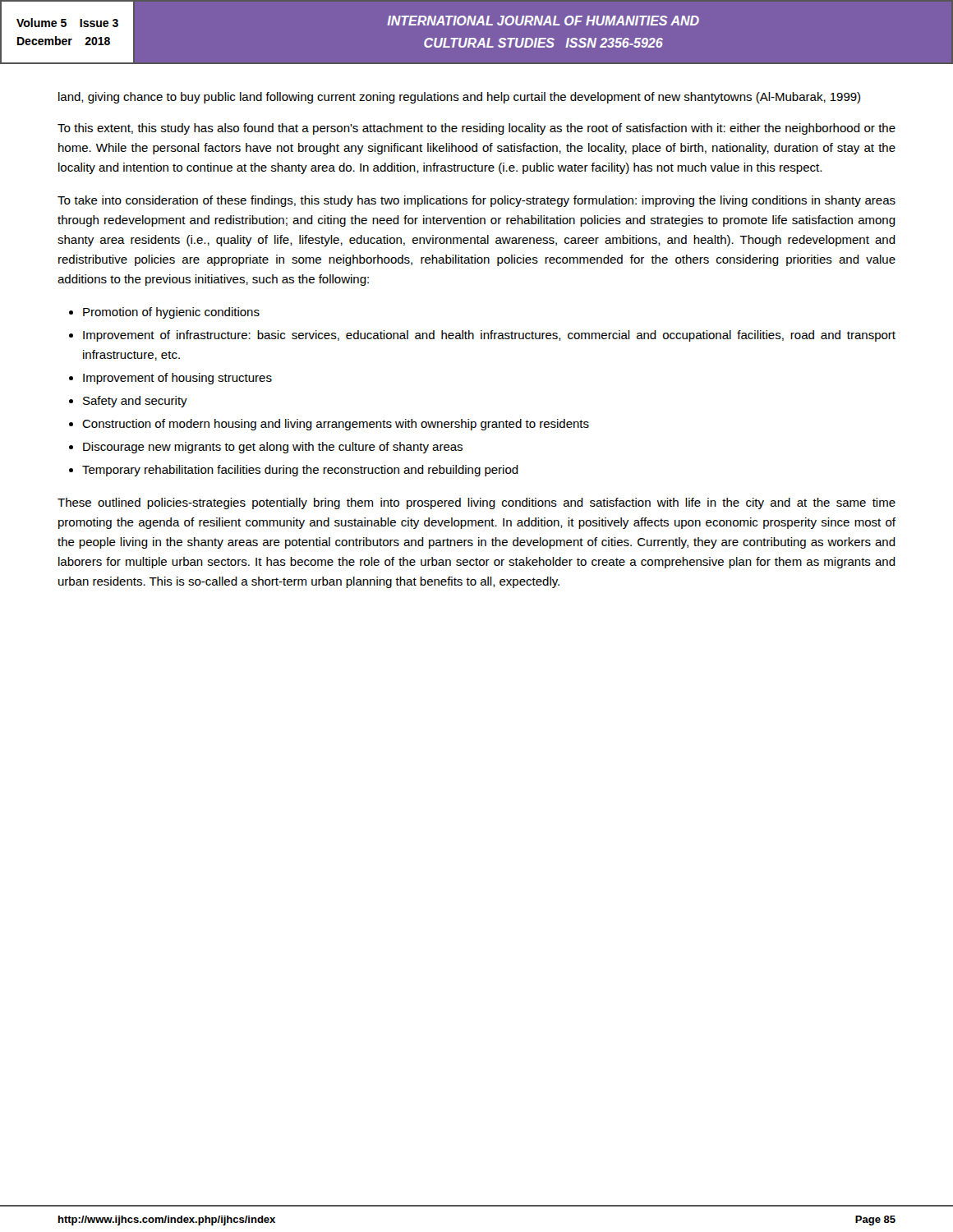Point to the block beginning "These outlined policies-strategies potentially bring them into"
The height and width of the screenshot is (1232, 953).
coord(476,542)
